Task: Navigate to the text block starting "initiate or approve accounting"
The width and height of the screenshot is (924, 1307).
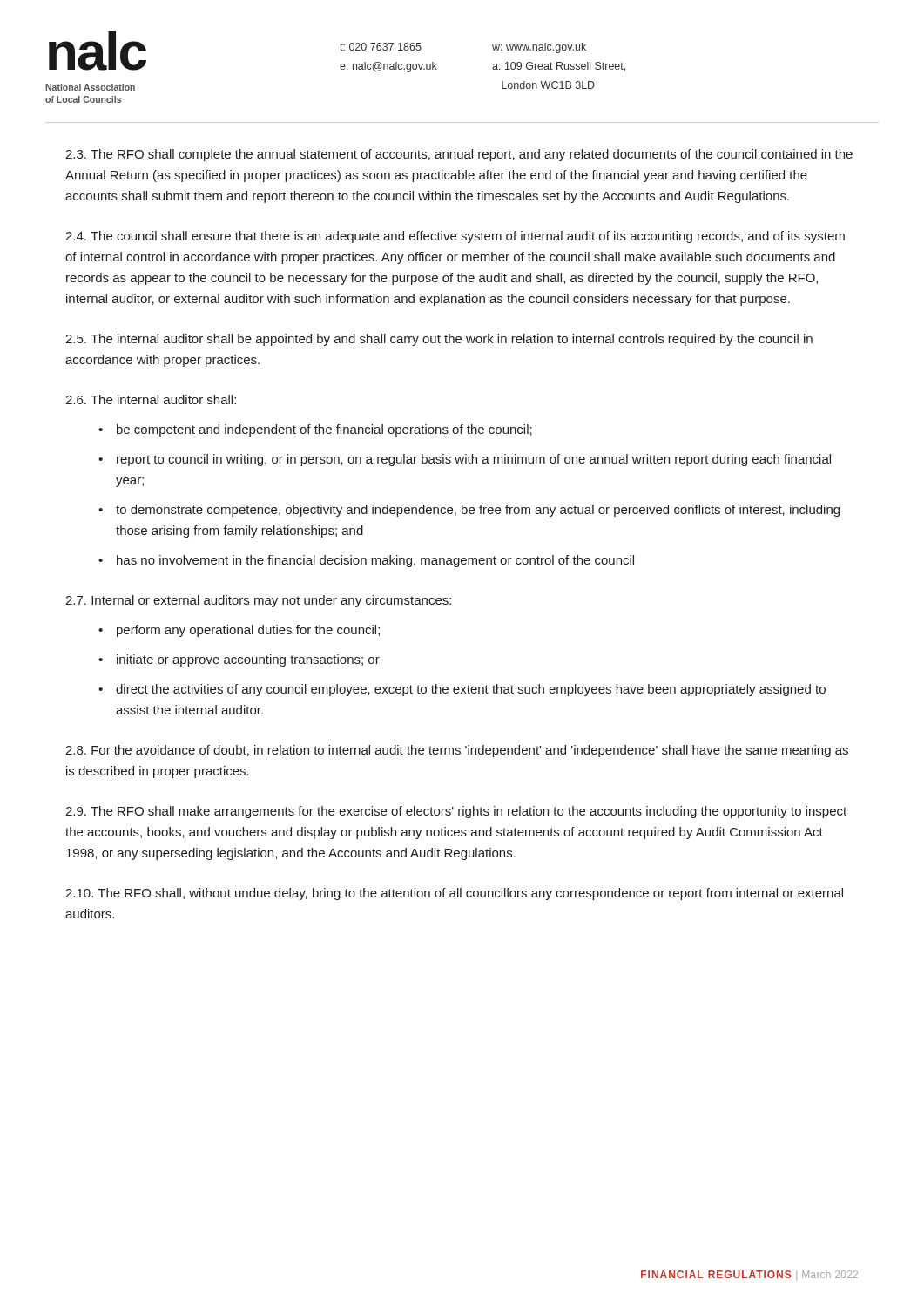Action: (248, 659)
